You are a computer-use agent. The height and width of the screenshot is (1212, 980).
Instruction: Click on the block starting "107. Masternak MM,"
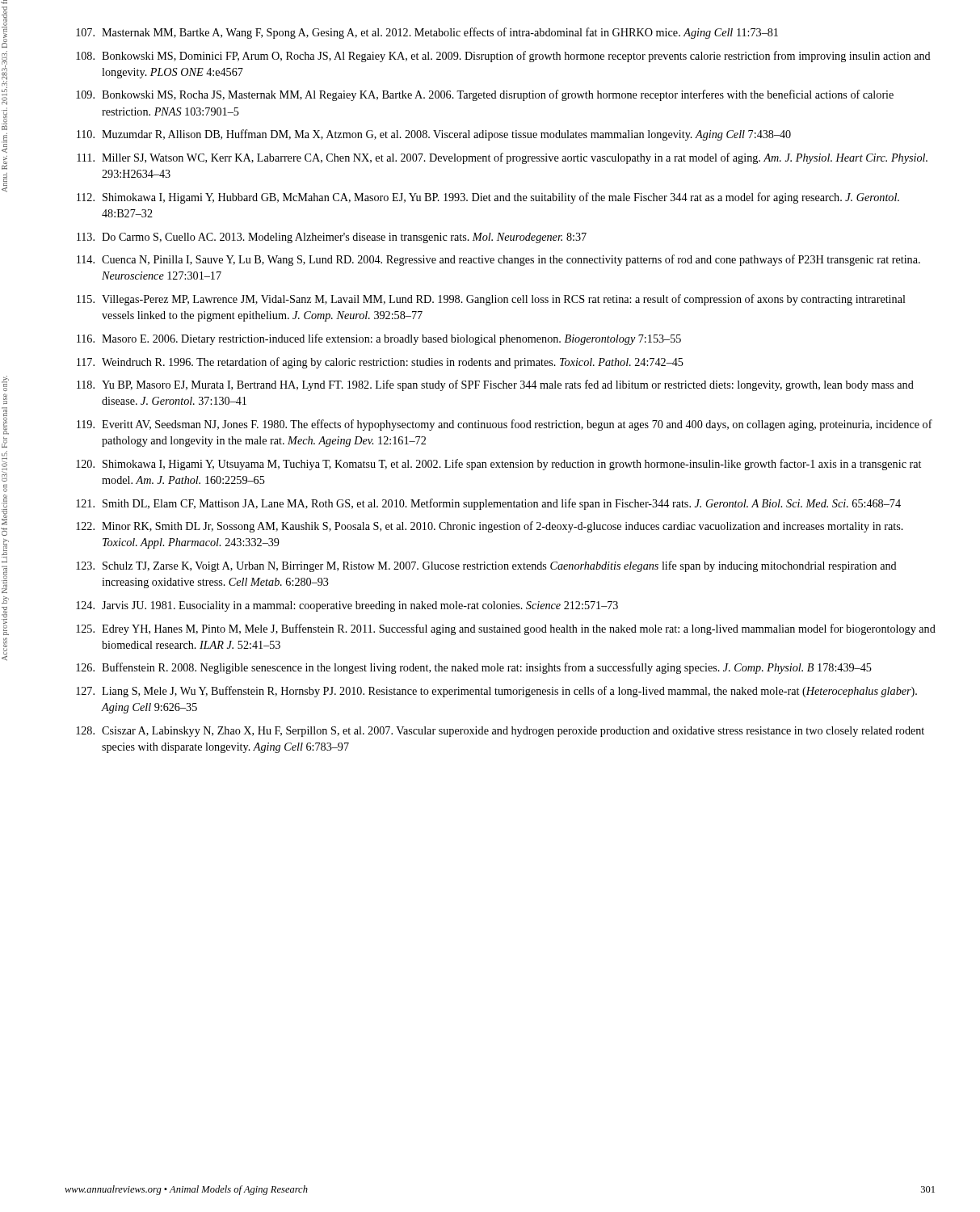[x=500, y=32]
